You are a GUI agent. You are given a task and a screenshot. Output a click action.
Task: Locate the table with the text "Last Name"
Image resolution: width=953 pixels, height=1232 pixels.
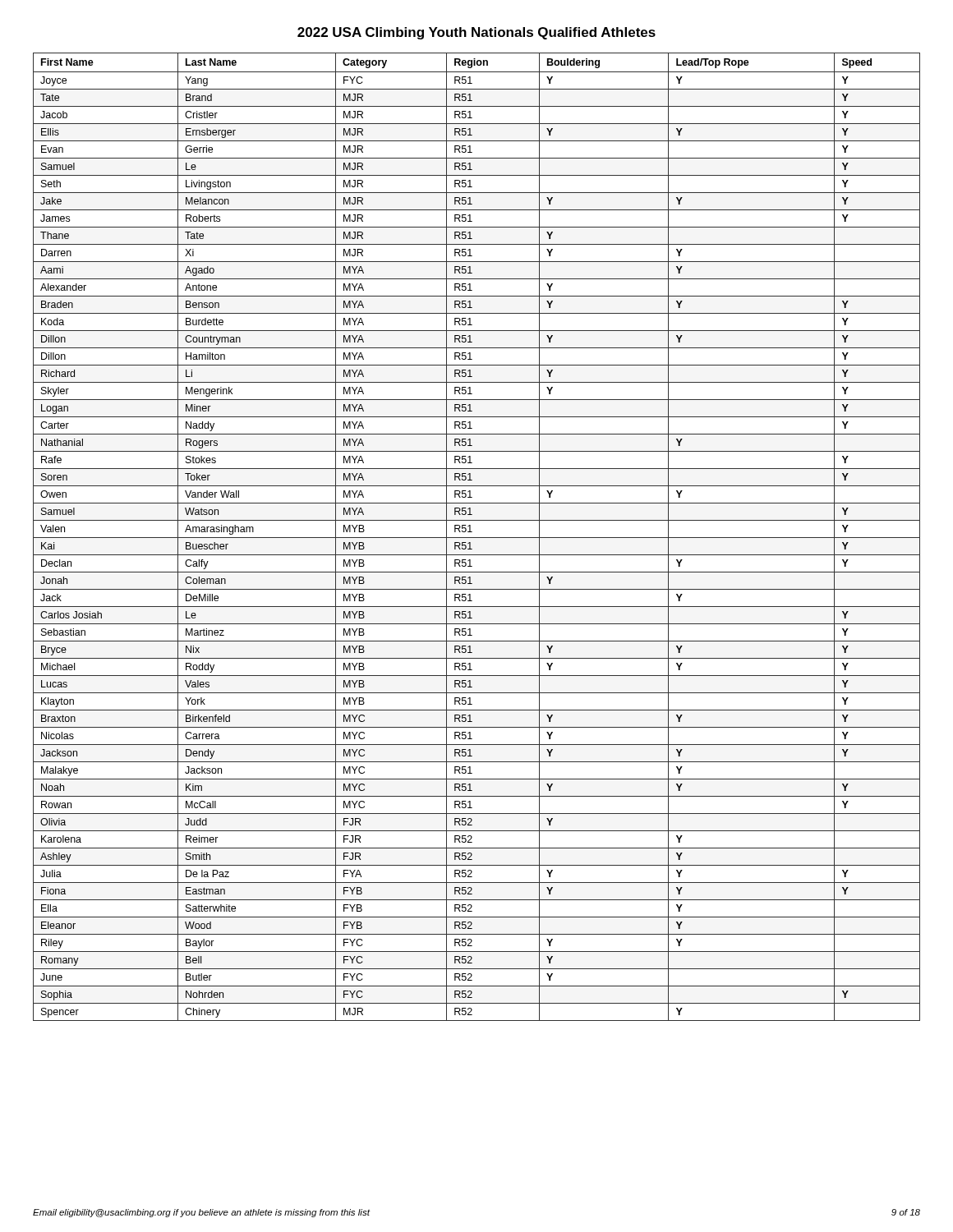(x=476, y=537)
